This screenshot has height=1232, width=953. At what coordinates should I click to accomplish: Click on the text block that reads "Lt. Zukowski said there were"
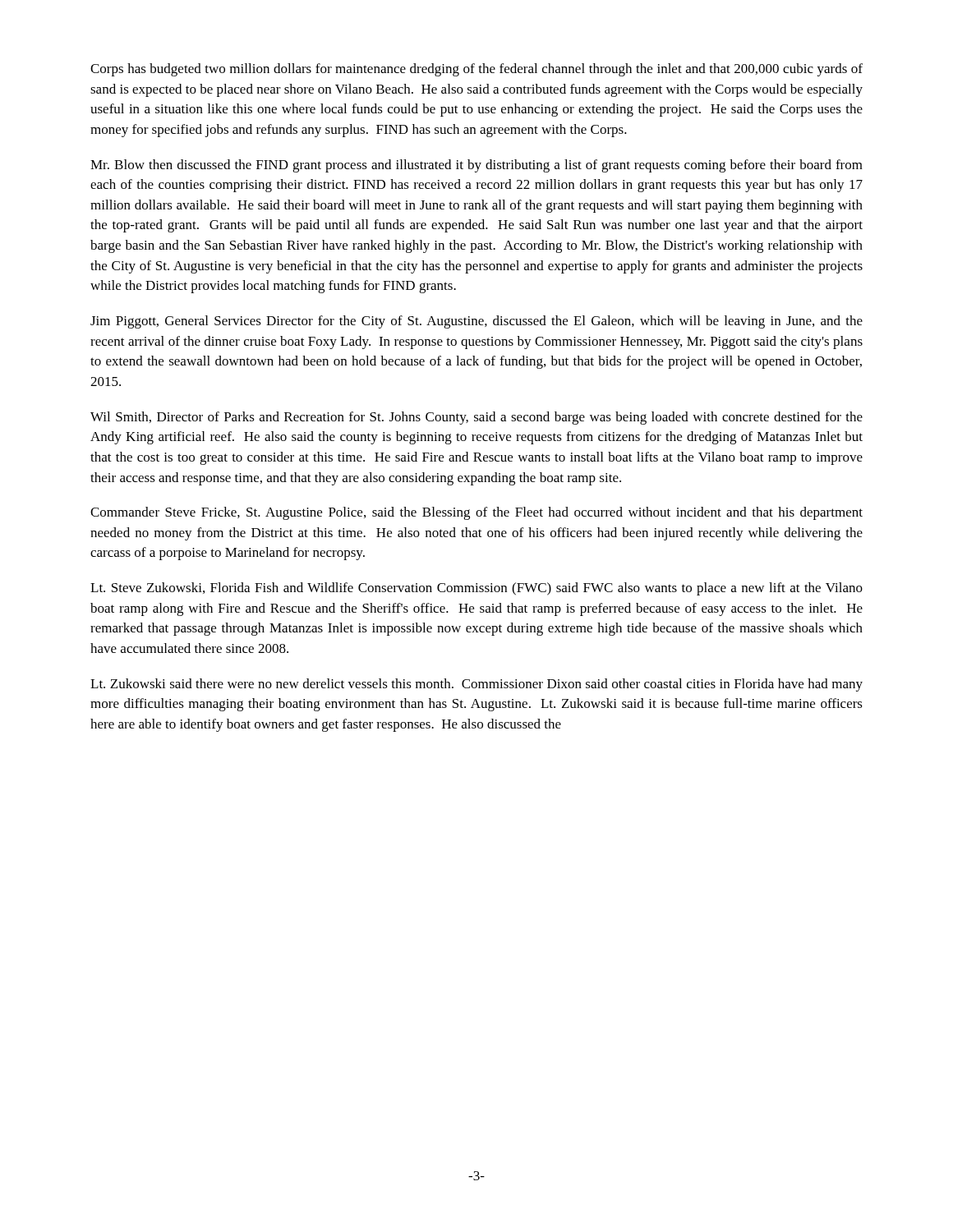[x=476, y=704]
